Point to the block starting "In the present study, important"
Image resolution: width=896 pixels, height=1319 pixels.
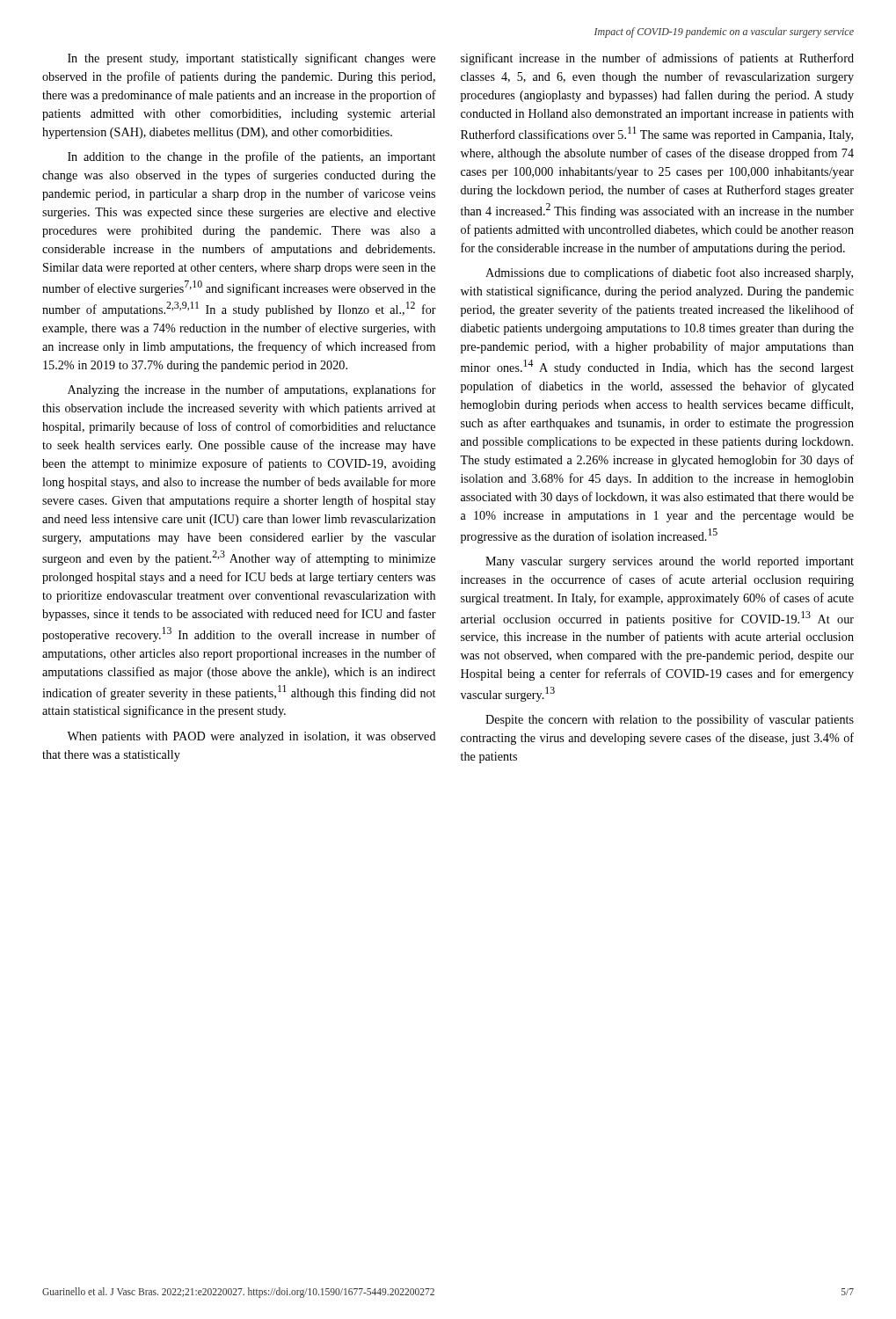pyautogui.click(x=239, y=406)
